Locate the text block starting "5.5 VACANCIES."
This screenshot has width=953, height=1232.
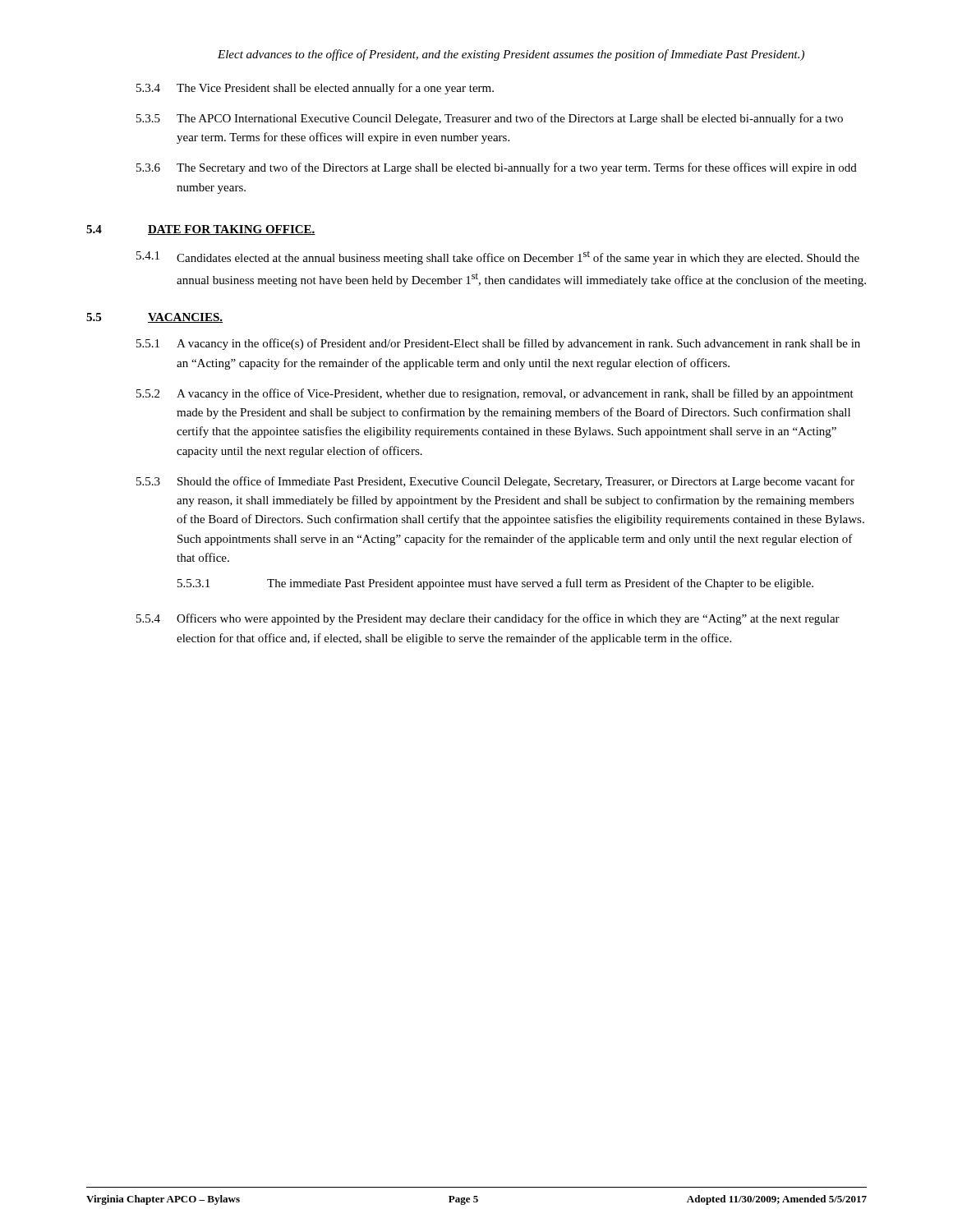[x=154, y=317]
